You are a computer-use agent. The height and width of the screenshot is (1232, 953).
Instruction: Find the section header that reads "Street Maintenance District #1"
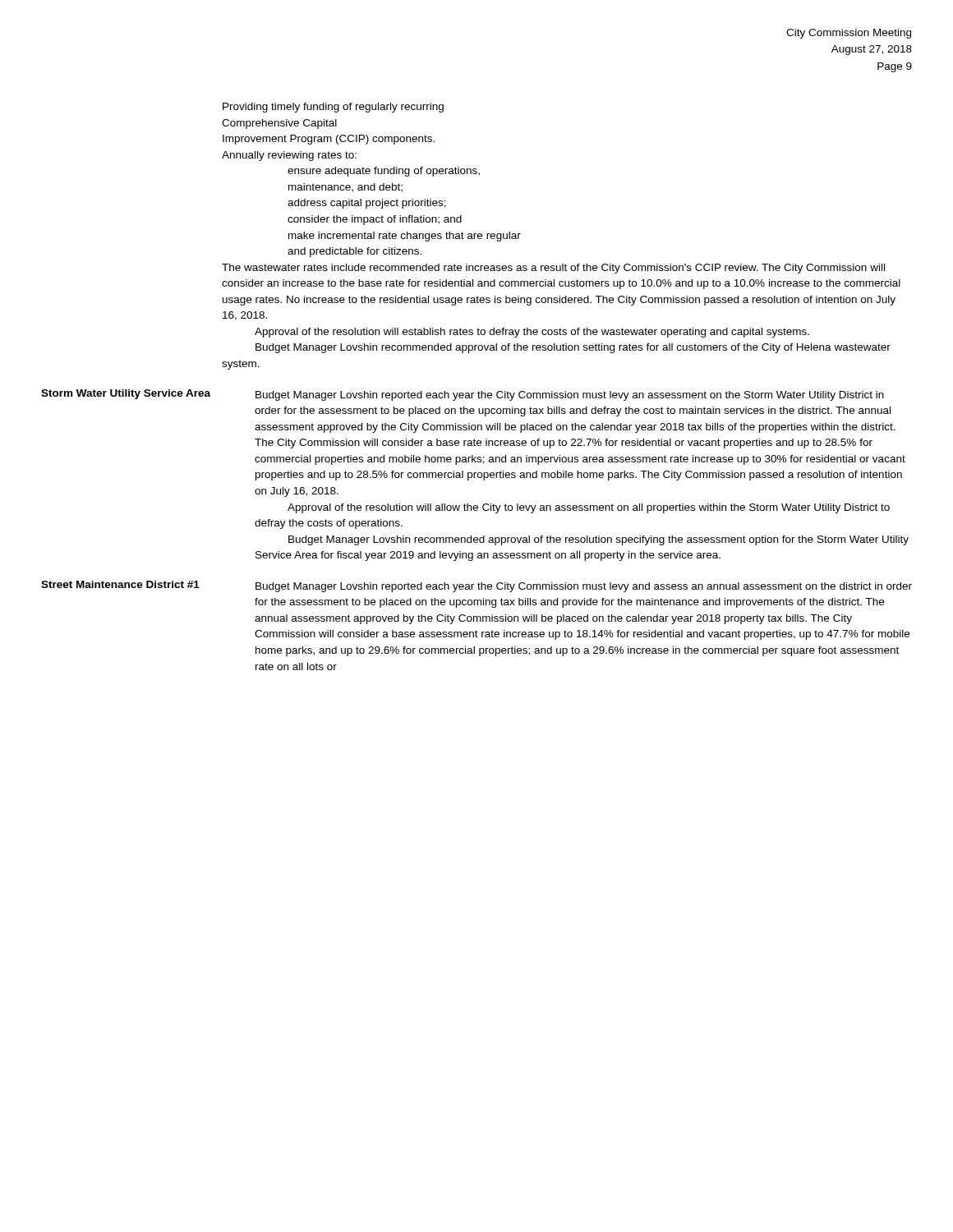click(120, 584)
